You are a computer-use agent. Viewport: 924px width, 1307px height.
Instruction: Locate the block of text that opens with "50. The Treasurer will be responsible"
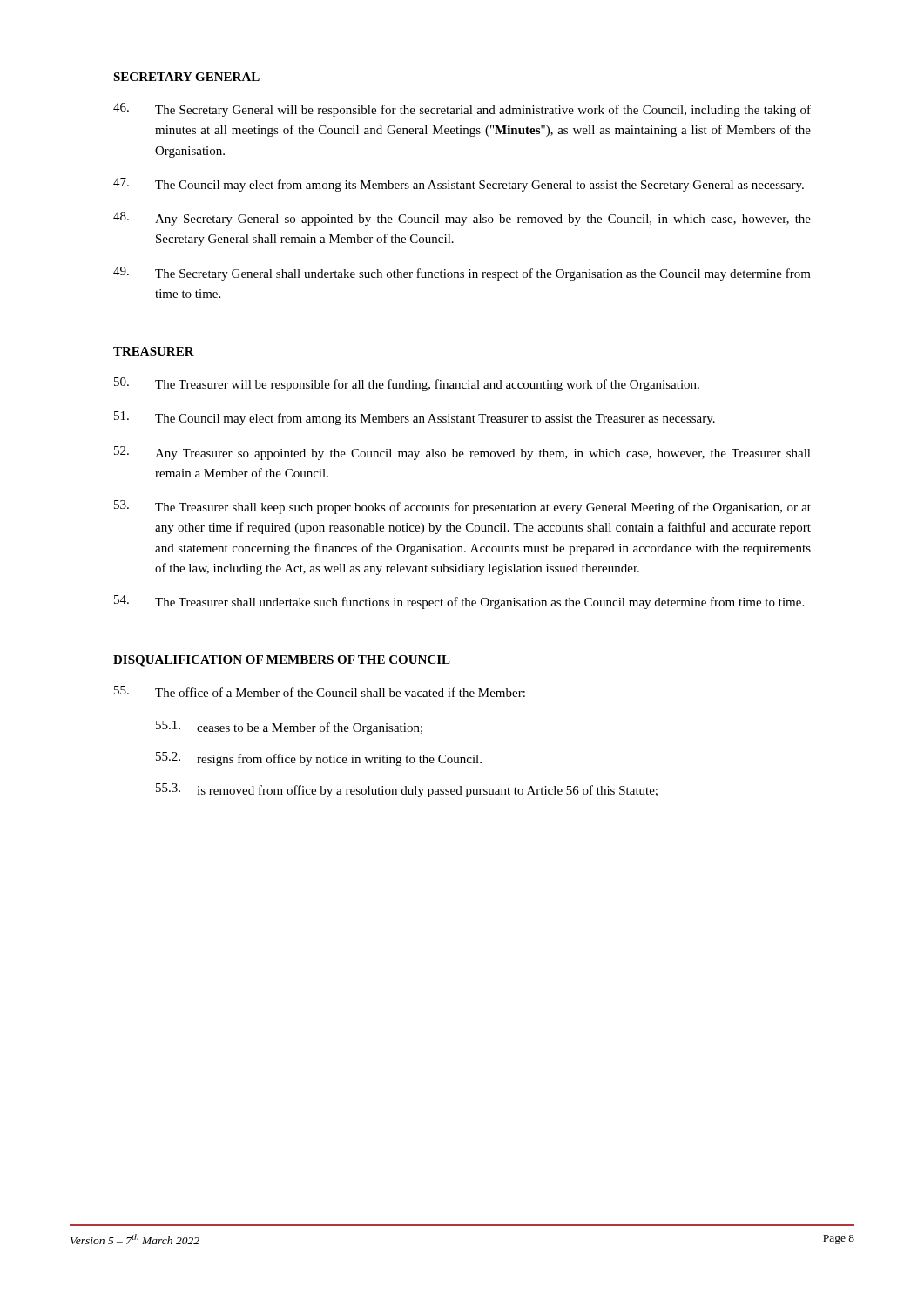[462, 385]
